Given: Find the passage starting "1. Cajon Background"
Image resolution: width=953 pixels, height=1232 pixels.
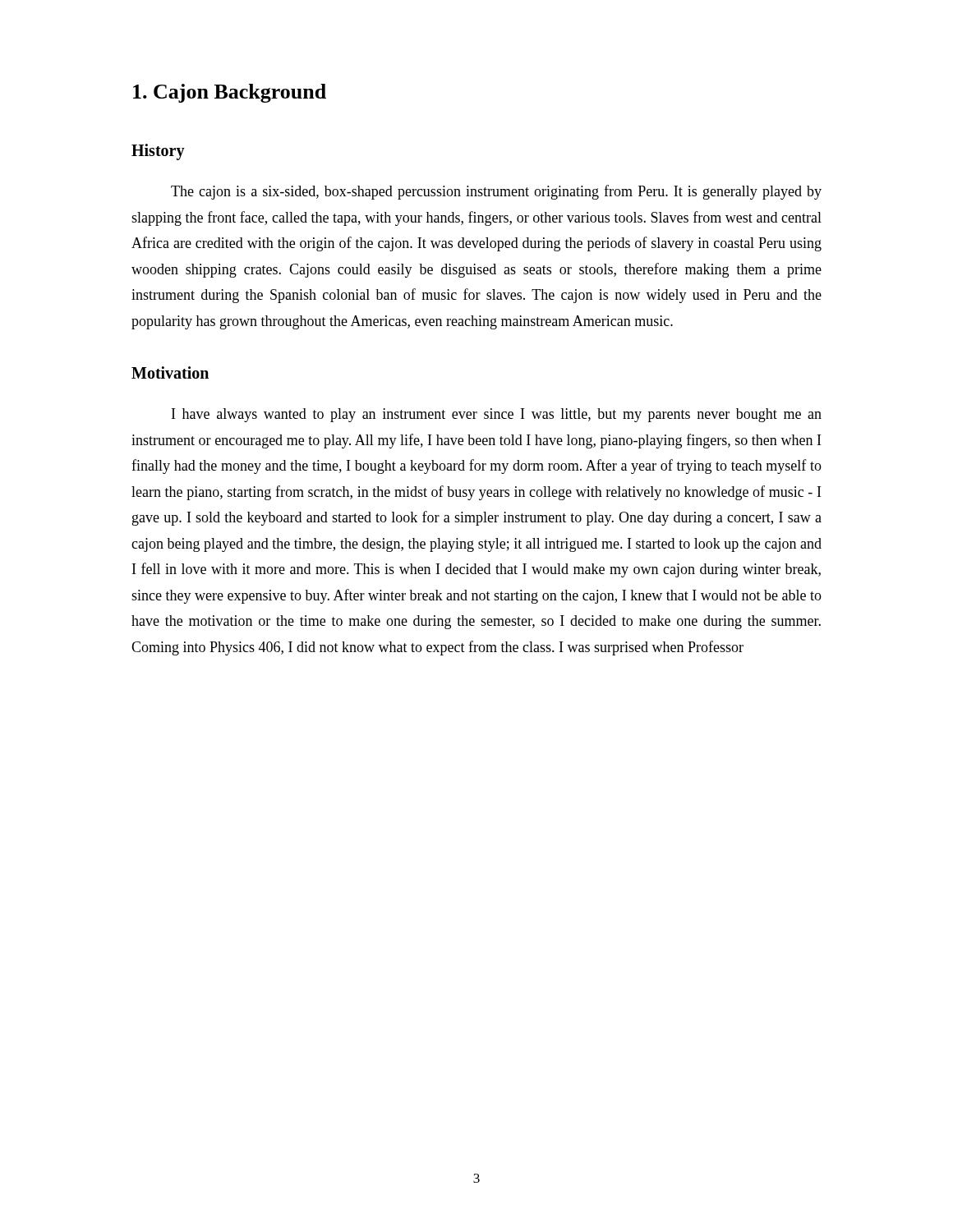Looking at the screenshot, I should [x=229, y=92].
